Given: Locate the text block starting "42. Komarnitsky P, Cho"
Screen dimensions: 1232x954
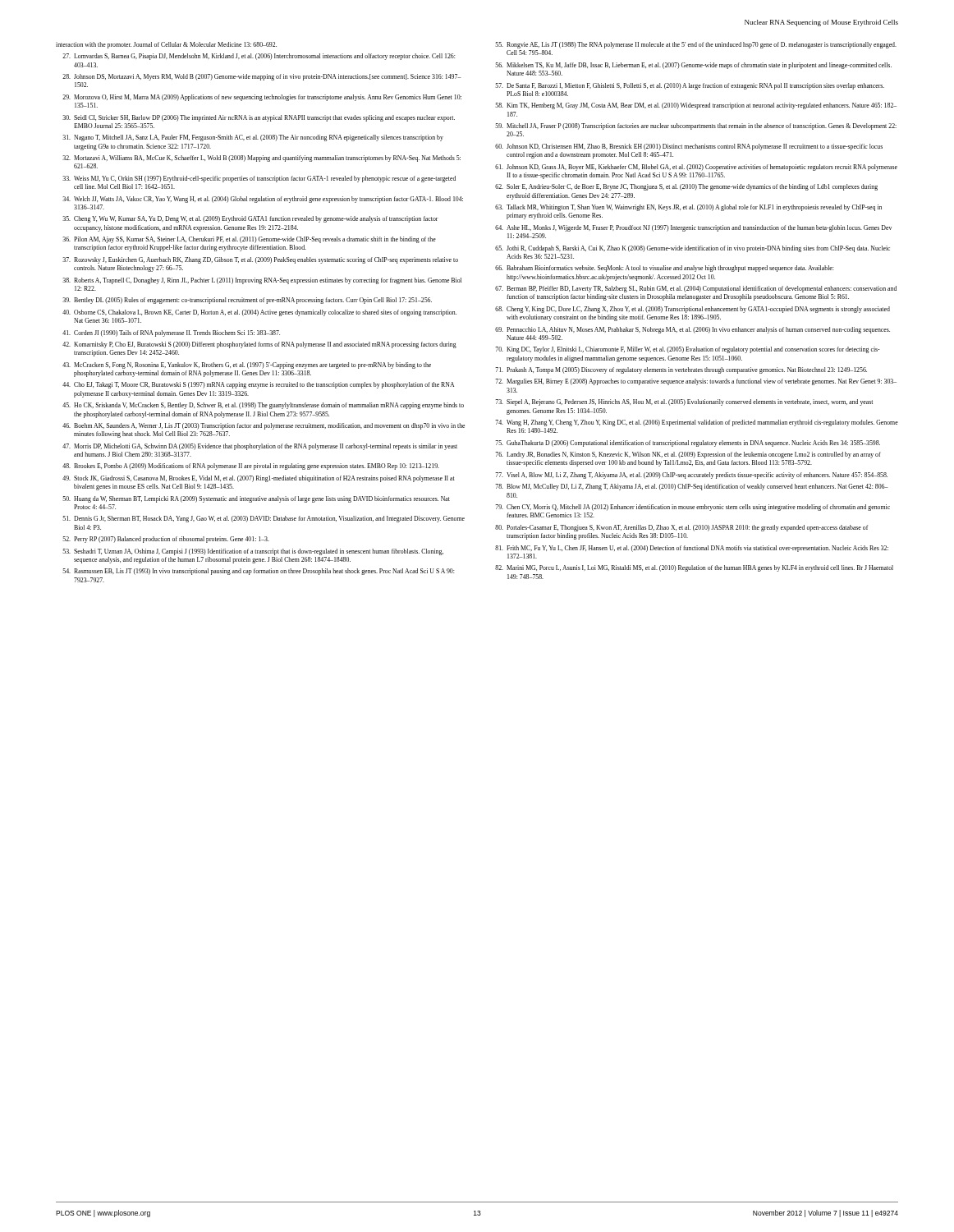Looking at the screenshot, I should pos(261,349).
